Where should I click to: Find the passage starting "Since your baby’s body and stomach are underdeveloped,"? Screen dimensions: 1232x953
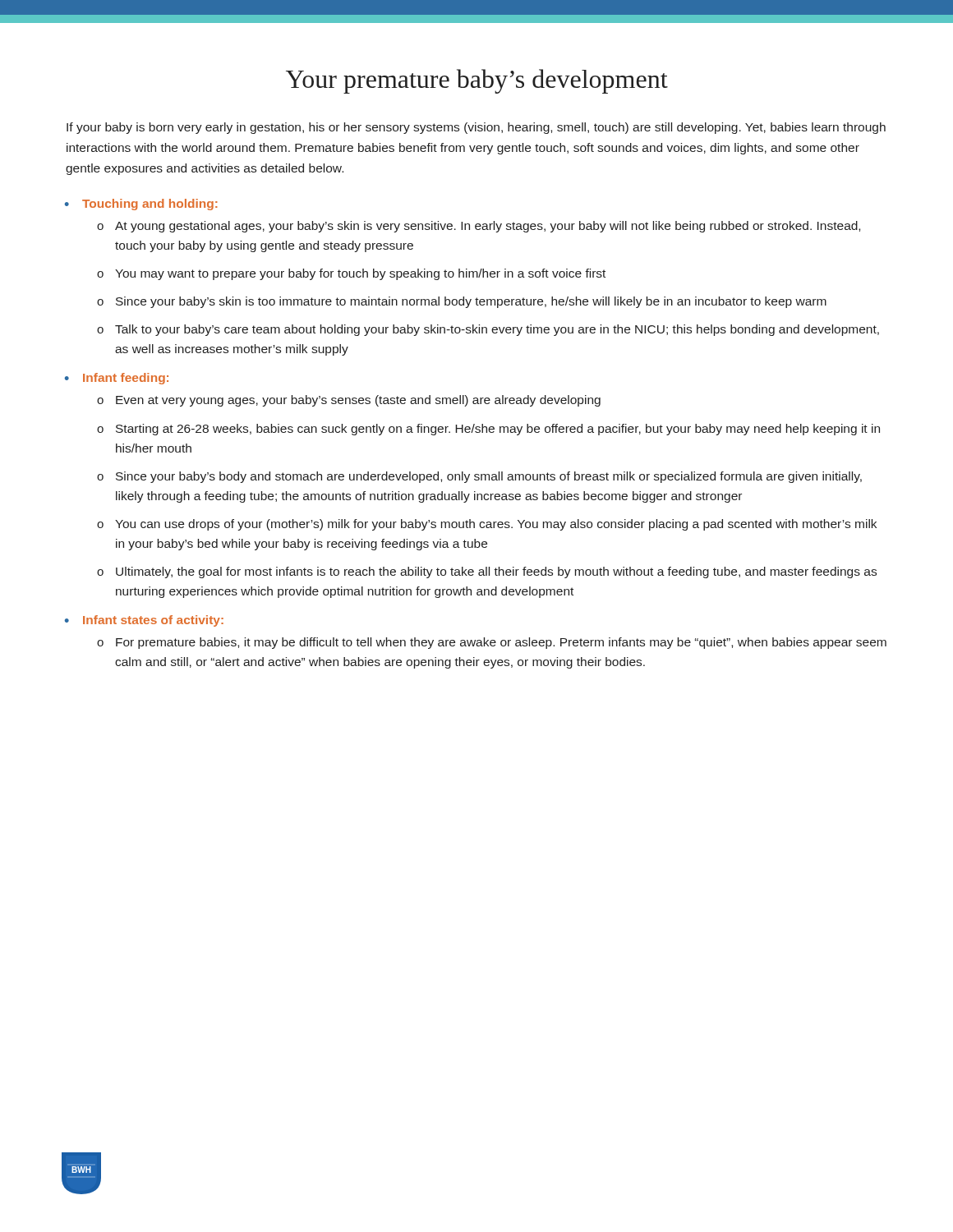pos(489,485)
